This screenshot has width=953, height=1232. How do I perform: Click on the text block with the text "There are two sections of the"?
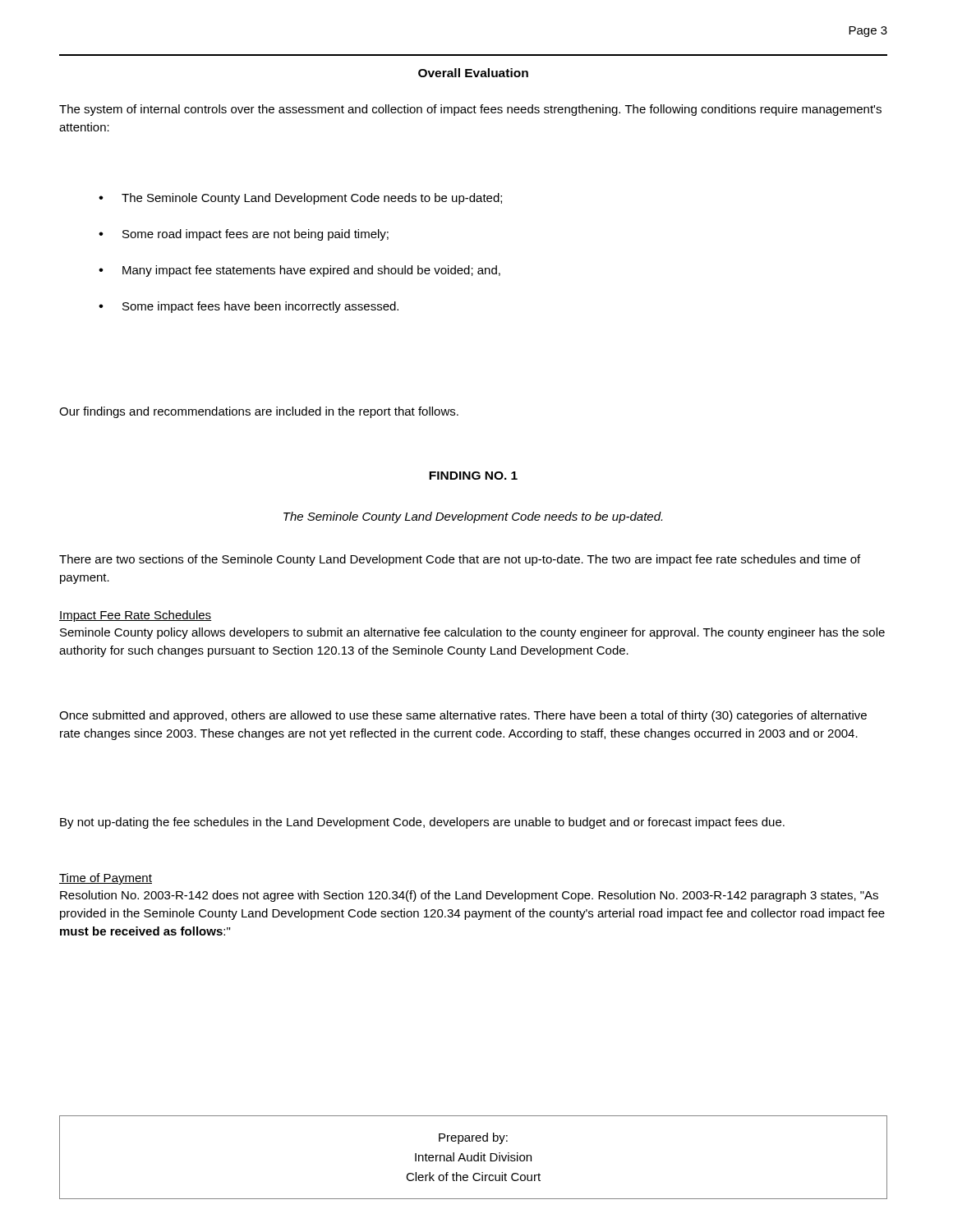pos(460,568)
